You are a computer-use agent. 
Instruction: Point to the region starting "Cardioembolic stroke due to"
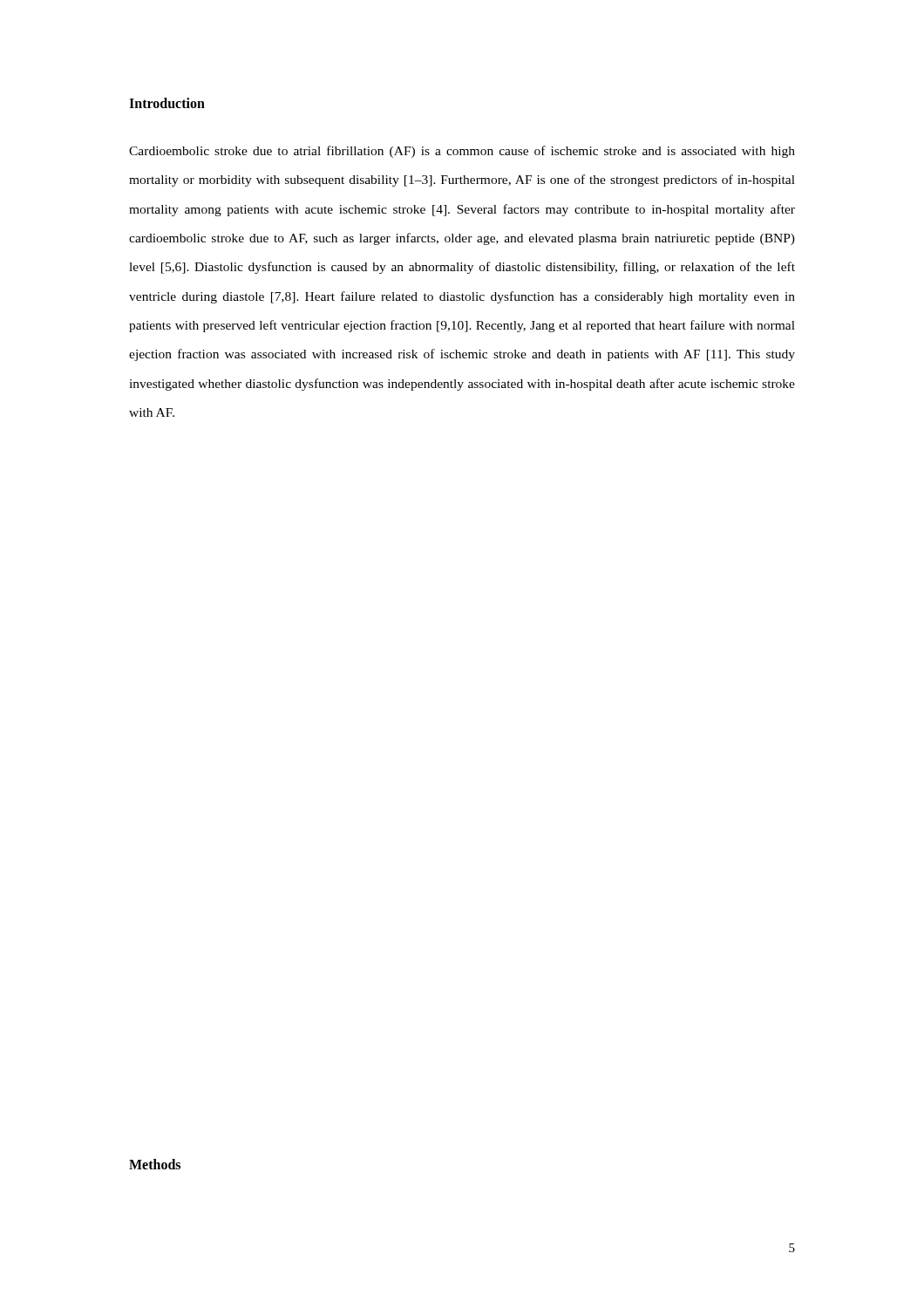coord(462,281)
